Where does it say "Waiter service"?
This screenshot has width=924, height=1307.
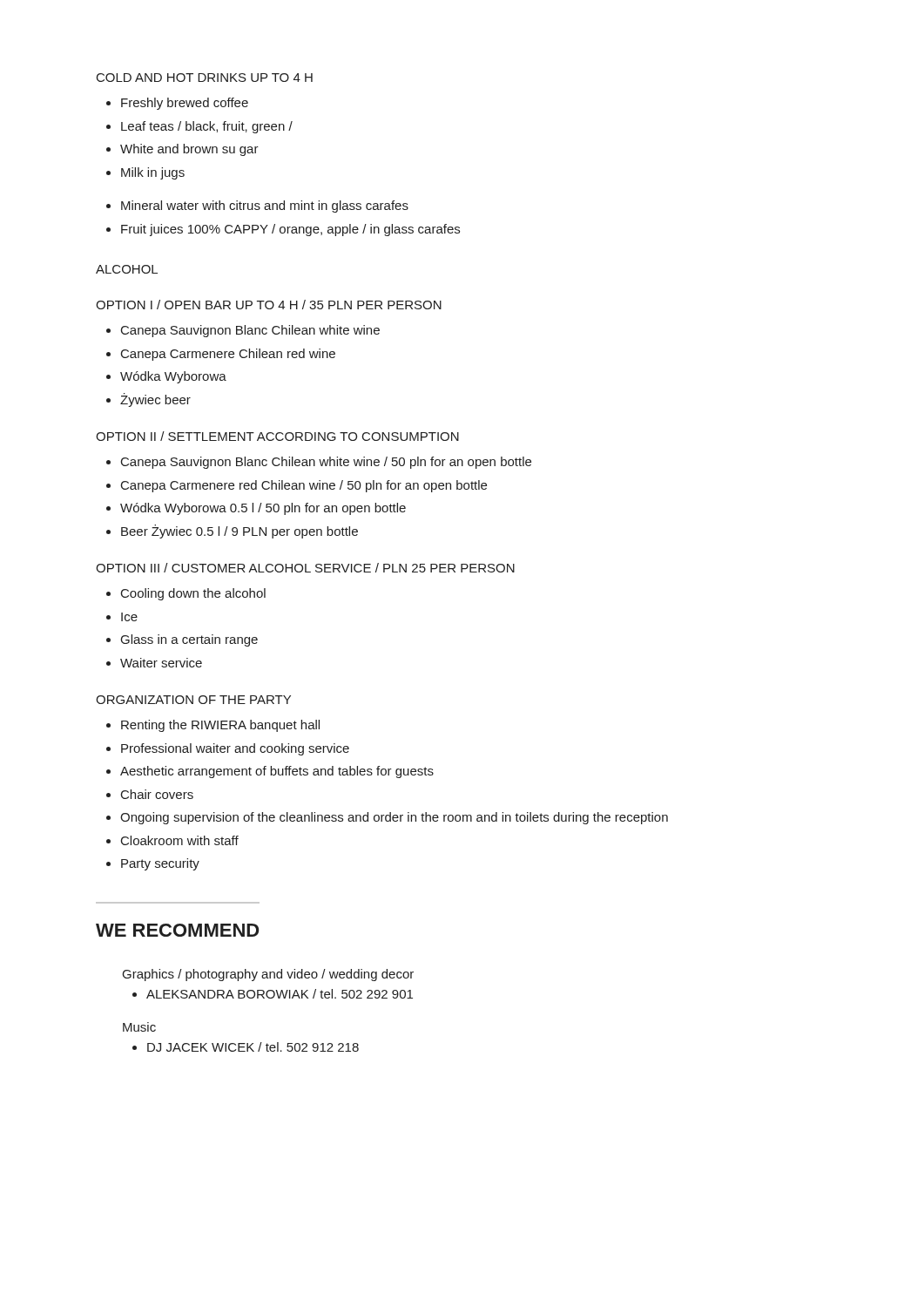click(161, 663)
